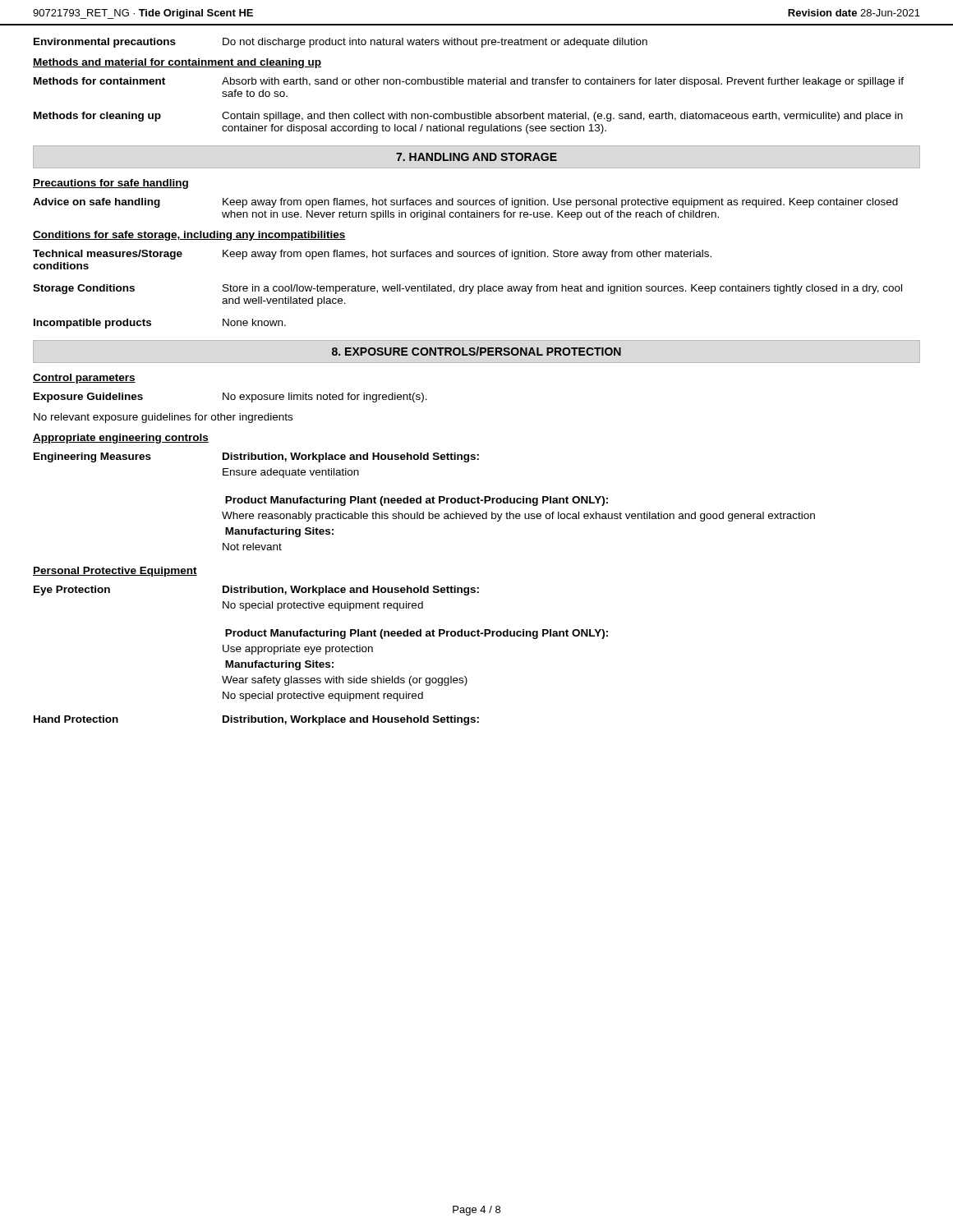Where is the passage that starts "Technical measures/Storage conditions"?
953x1232 pixels.
click(x=476, y=259)
